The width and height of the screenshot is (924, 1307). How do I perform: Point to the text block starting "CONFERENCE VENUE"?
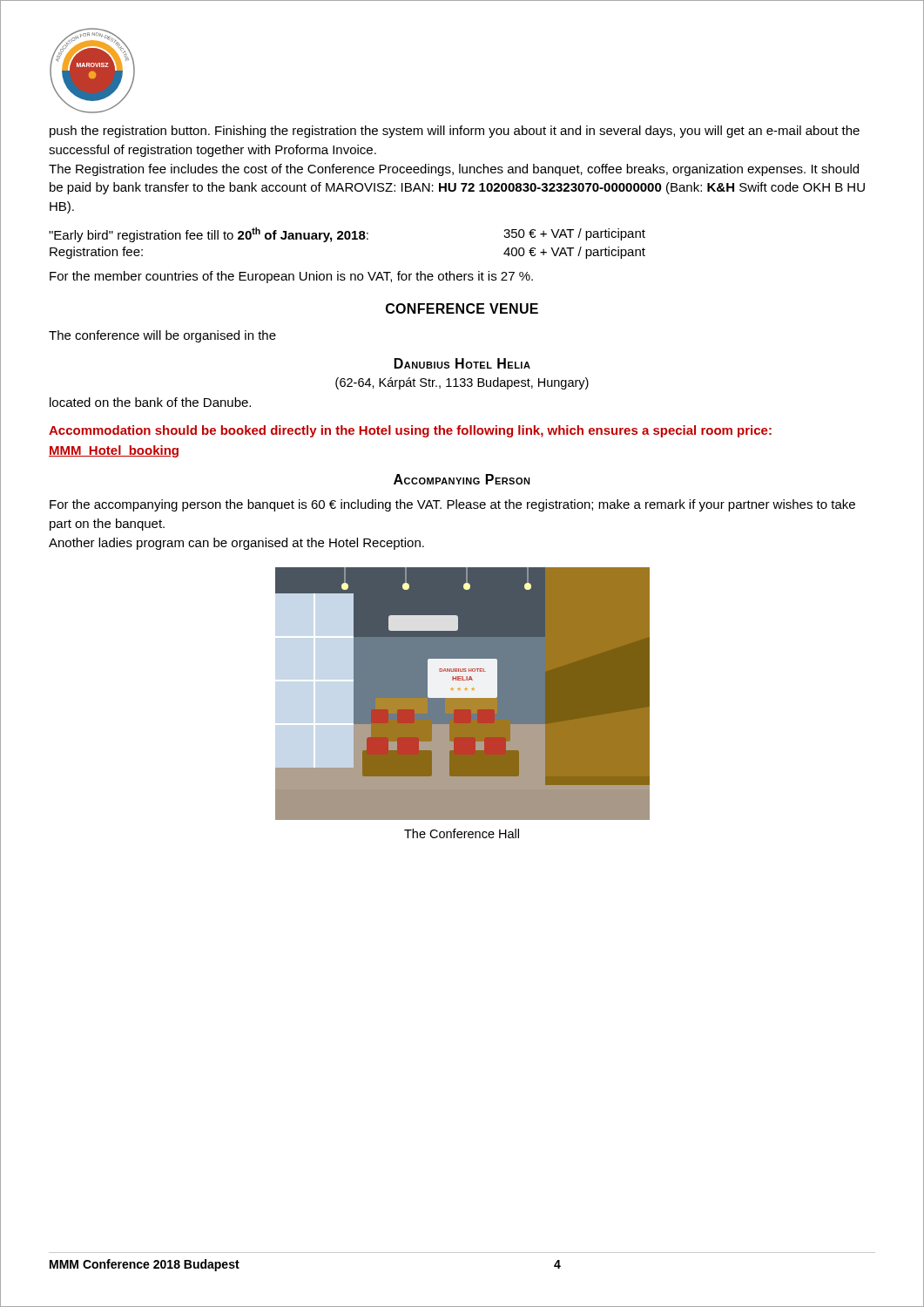click(x=462, y=308)
